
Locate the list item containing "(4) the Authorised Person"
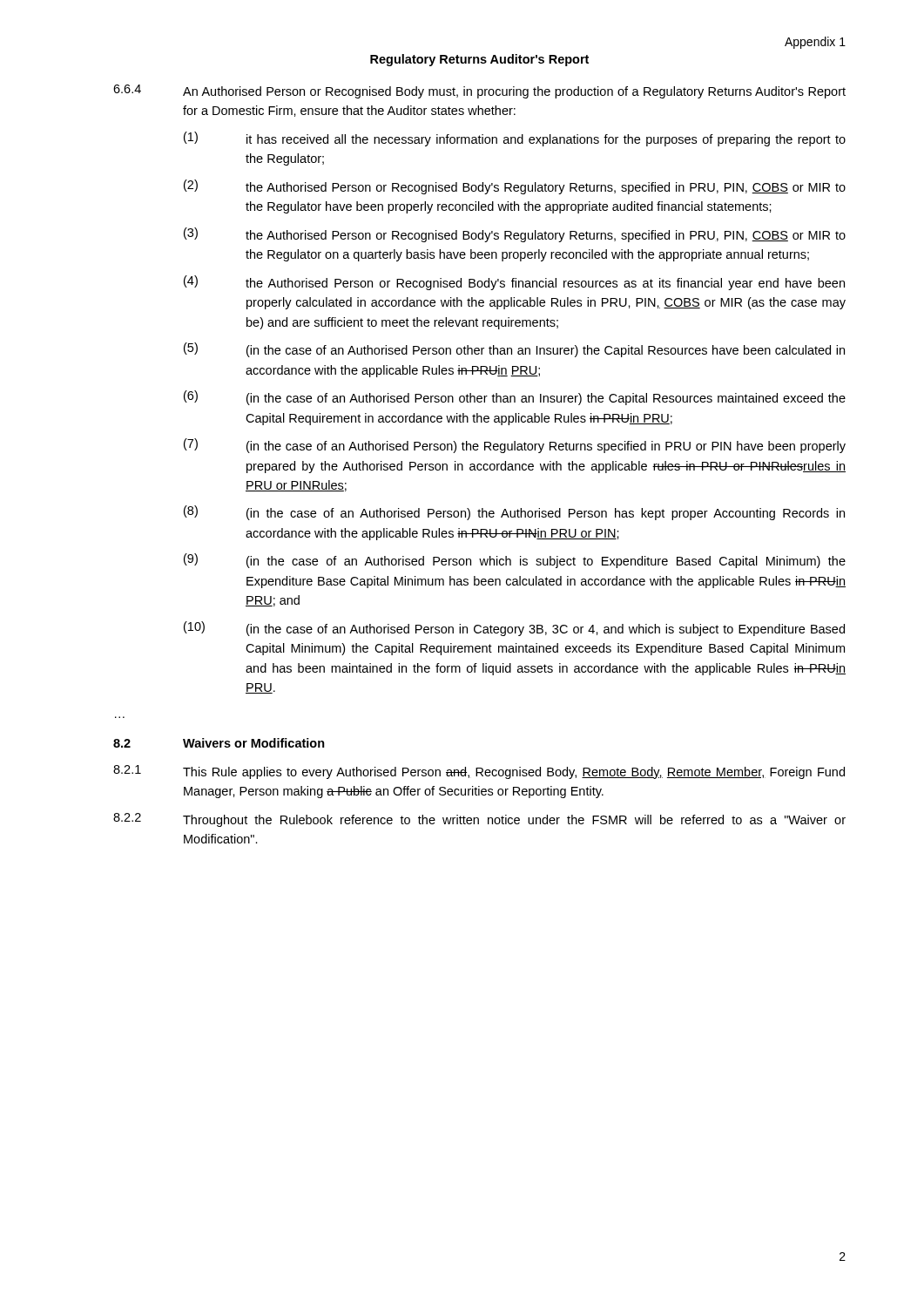click(x=514, y=303)
